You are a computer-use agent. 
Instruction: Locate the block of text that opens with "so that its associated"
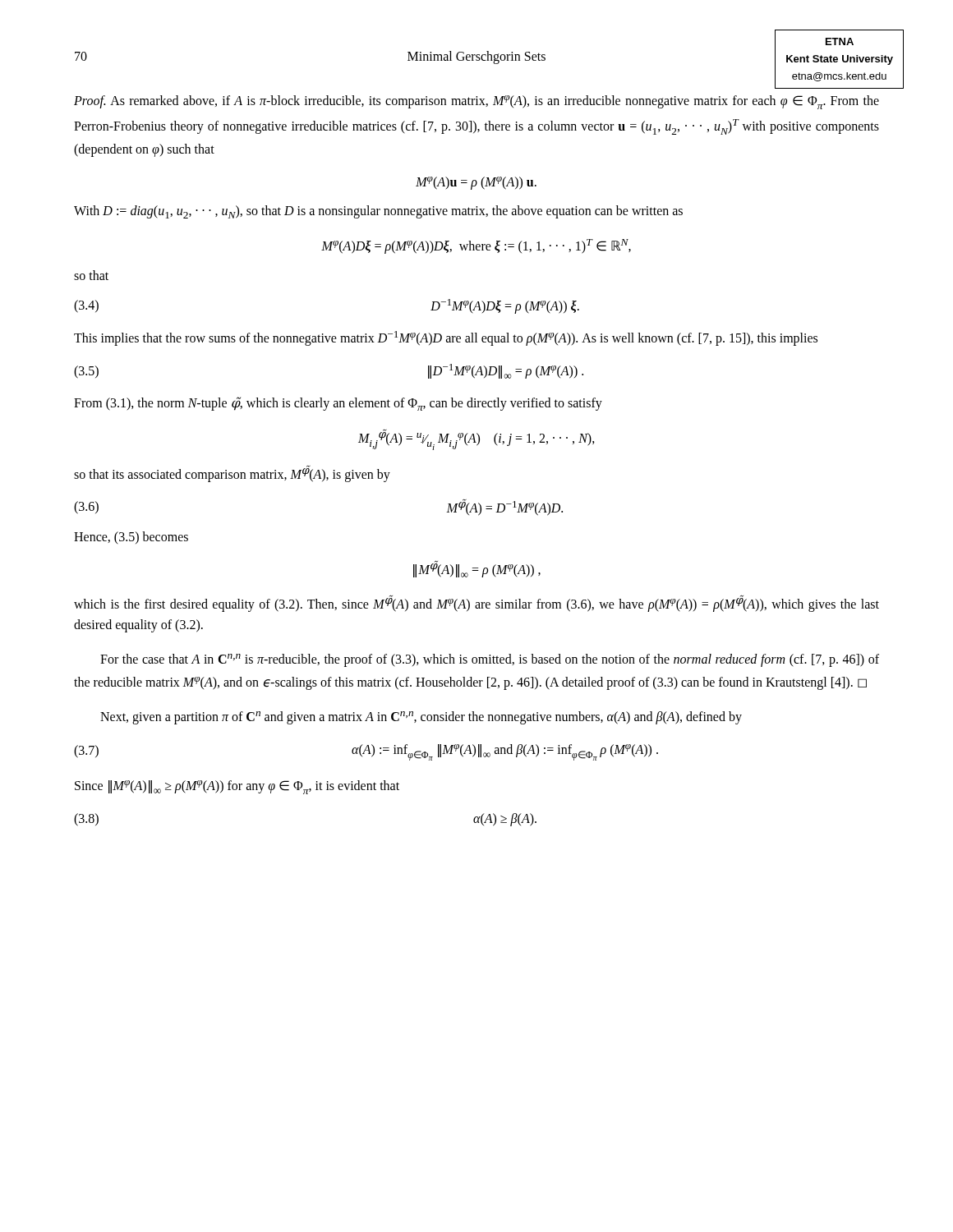[x=232, y=474]
